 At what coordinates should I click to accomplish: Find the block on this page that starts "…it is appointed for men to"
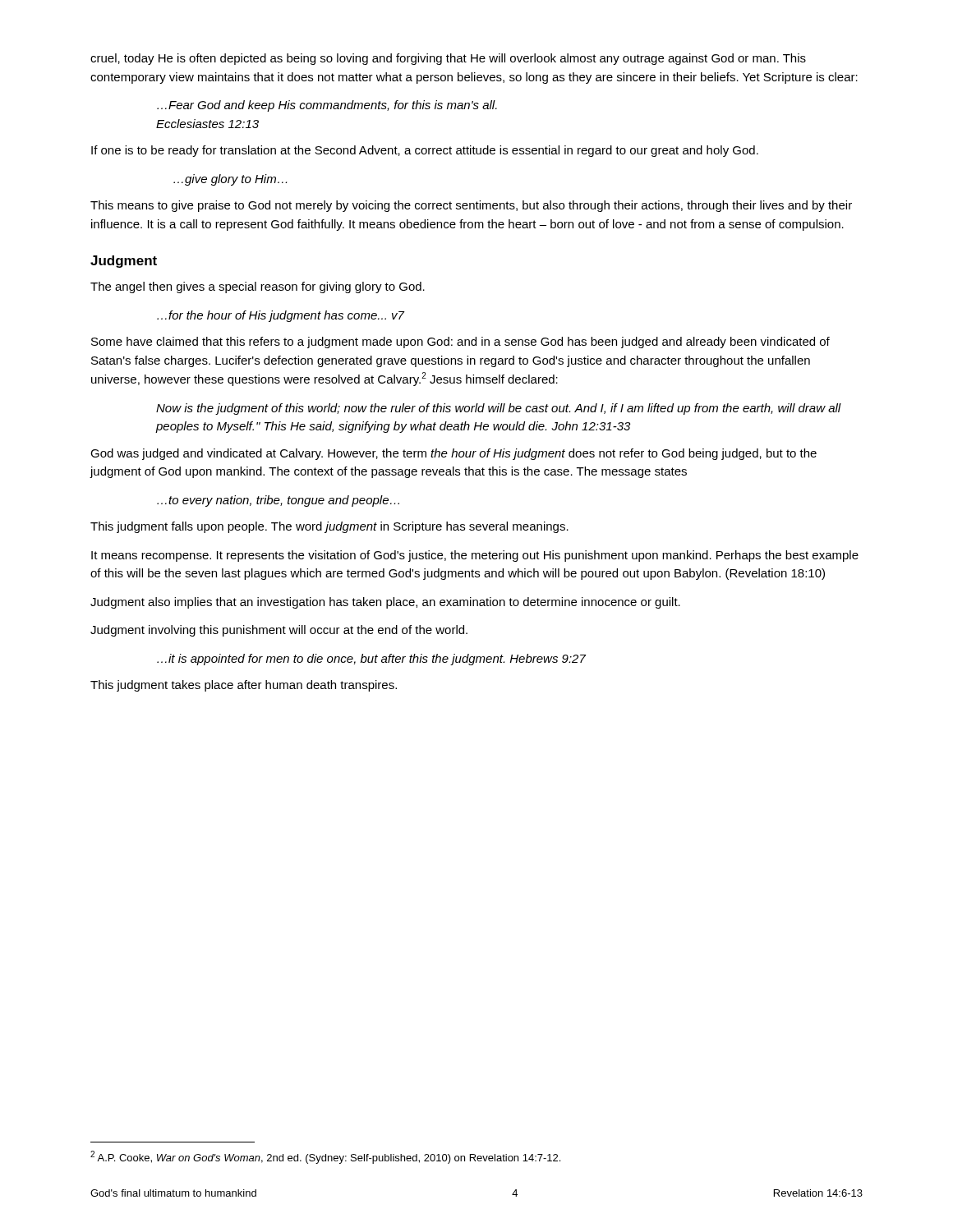click(371, 658)
